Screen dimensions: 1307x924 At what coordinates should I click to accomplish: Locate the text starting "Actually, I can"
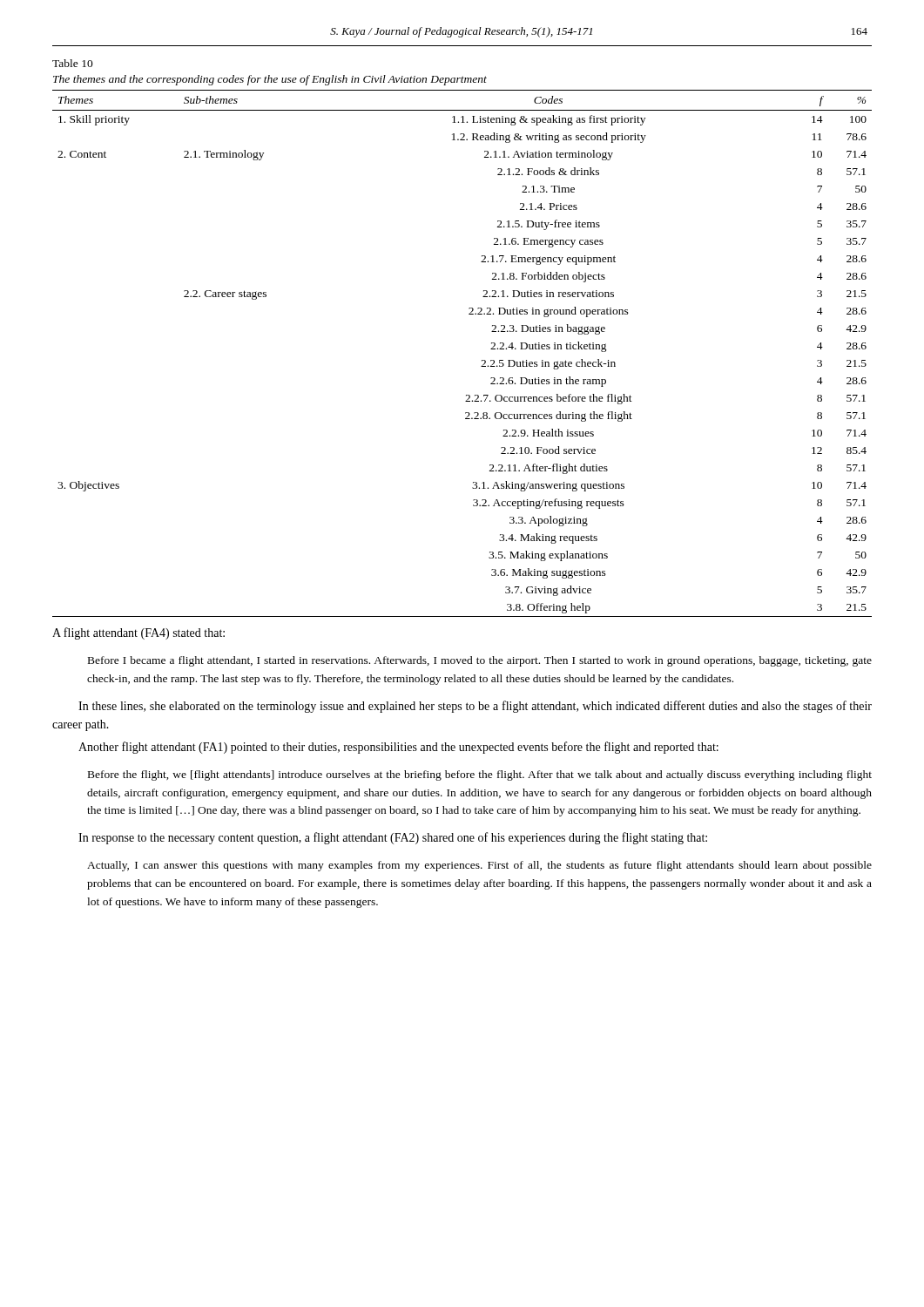pos(479,883)
